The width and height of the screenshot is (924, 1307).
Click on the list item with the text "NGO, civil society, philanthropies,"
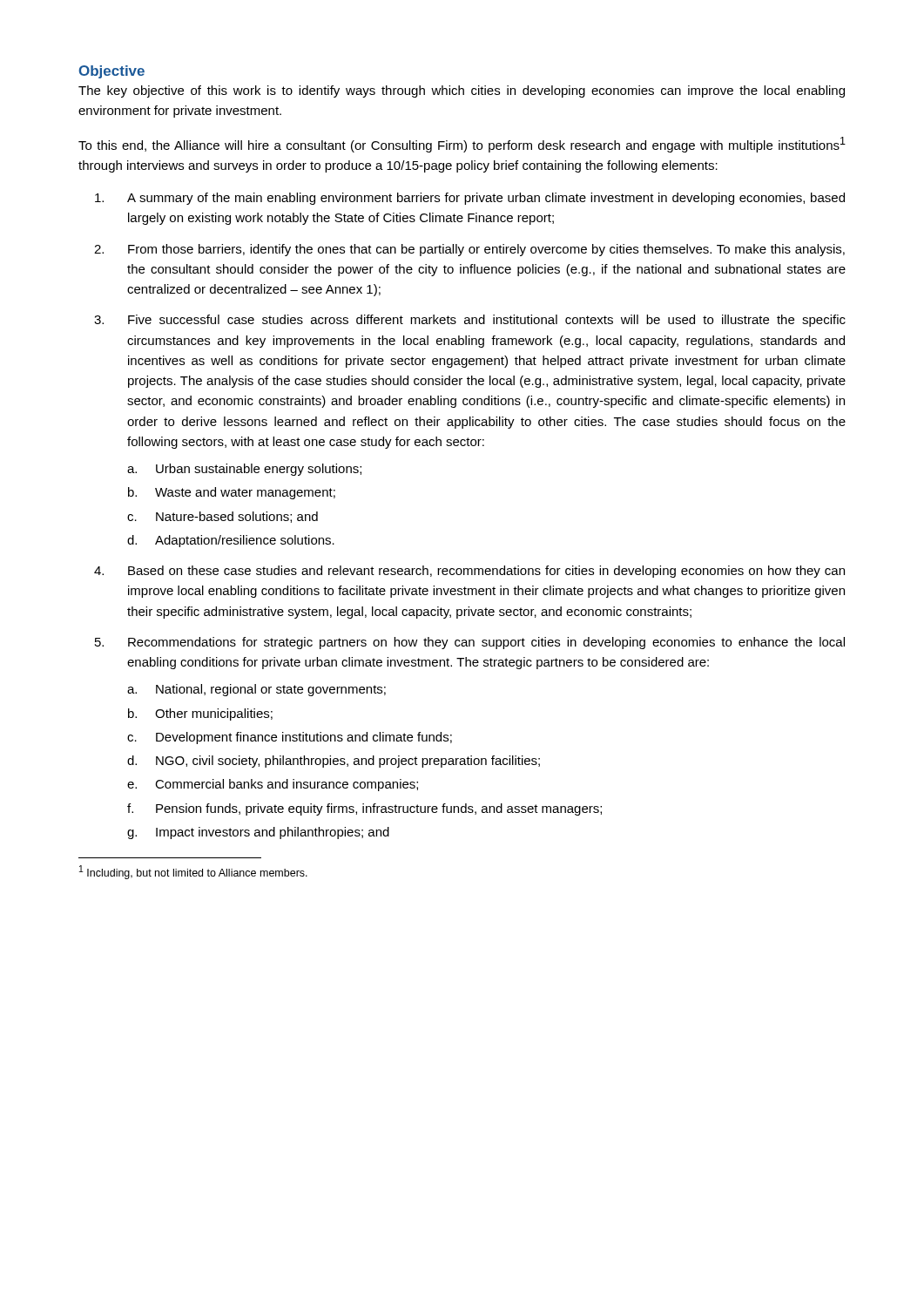(x=348, y=760)
